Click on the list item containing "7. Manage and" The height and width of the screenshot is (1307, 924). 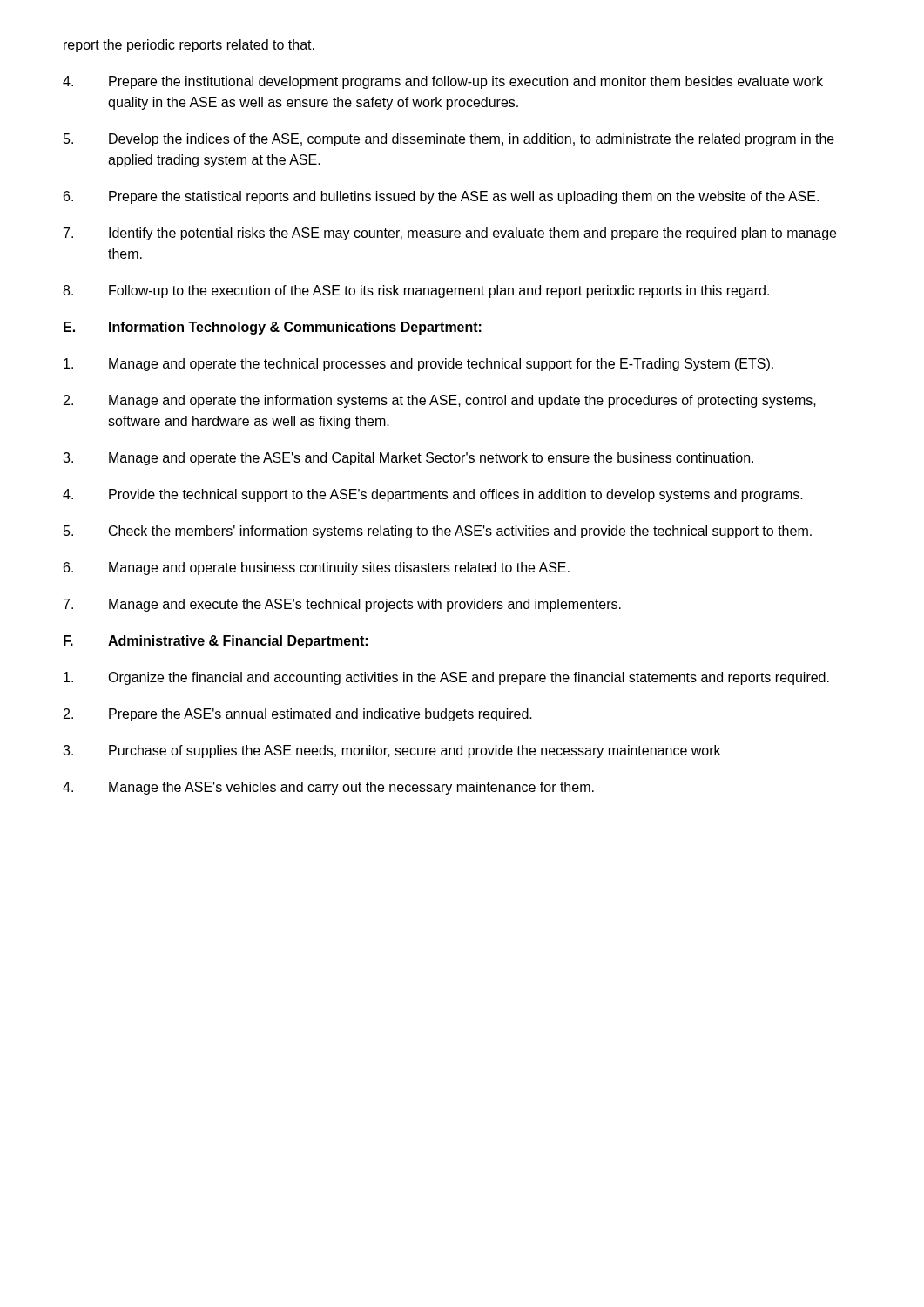(462, 605)
